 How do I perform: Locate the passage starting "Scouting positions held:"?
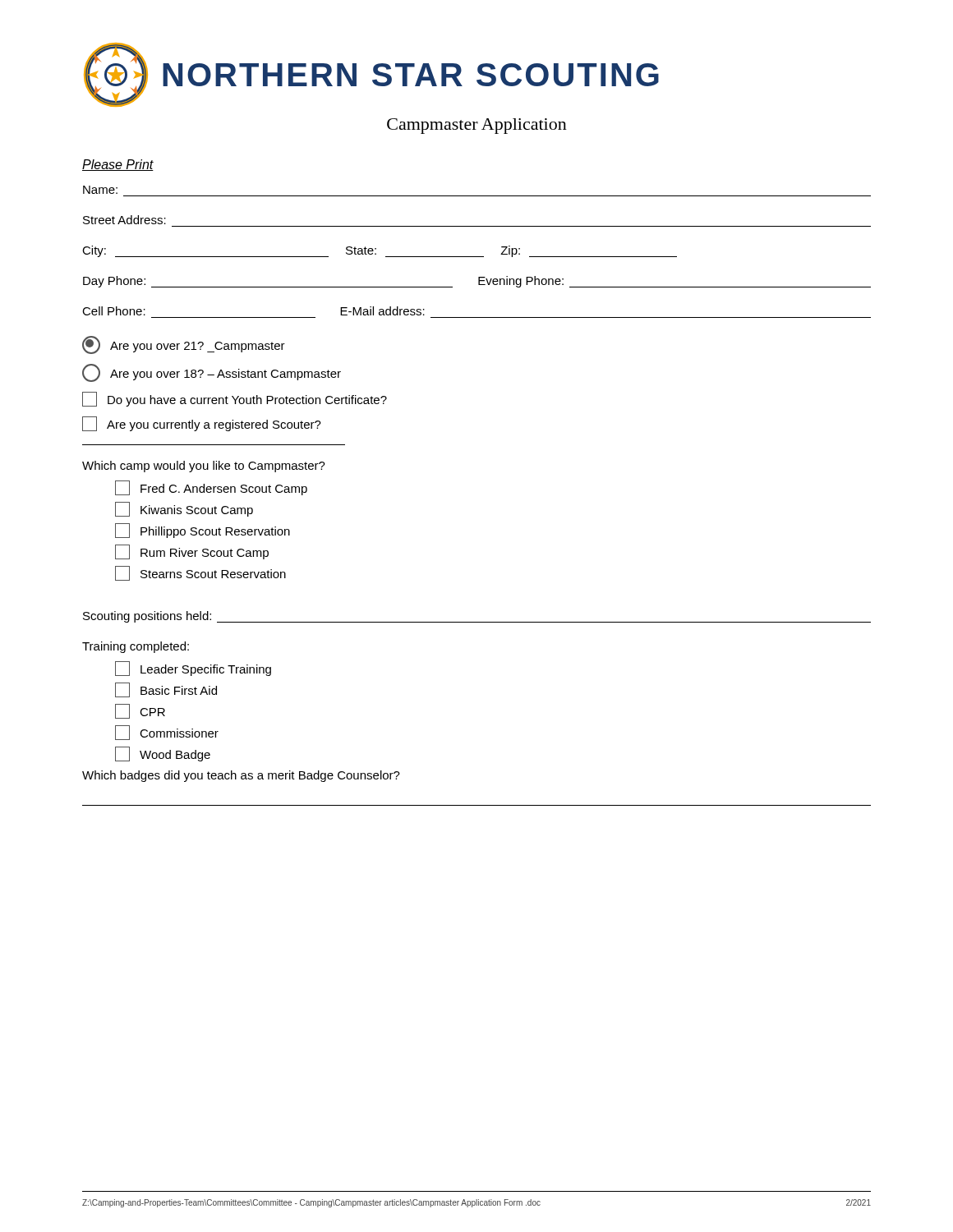point(476,615)
